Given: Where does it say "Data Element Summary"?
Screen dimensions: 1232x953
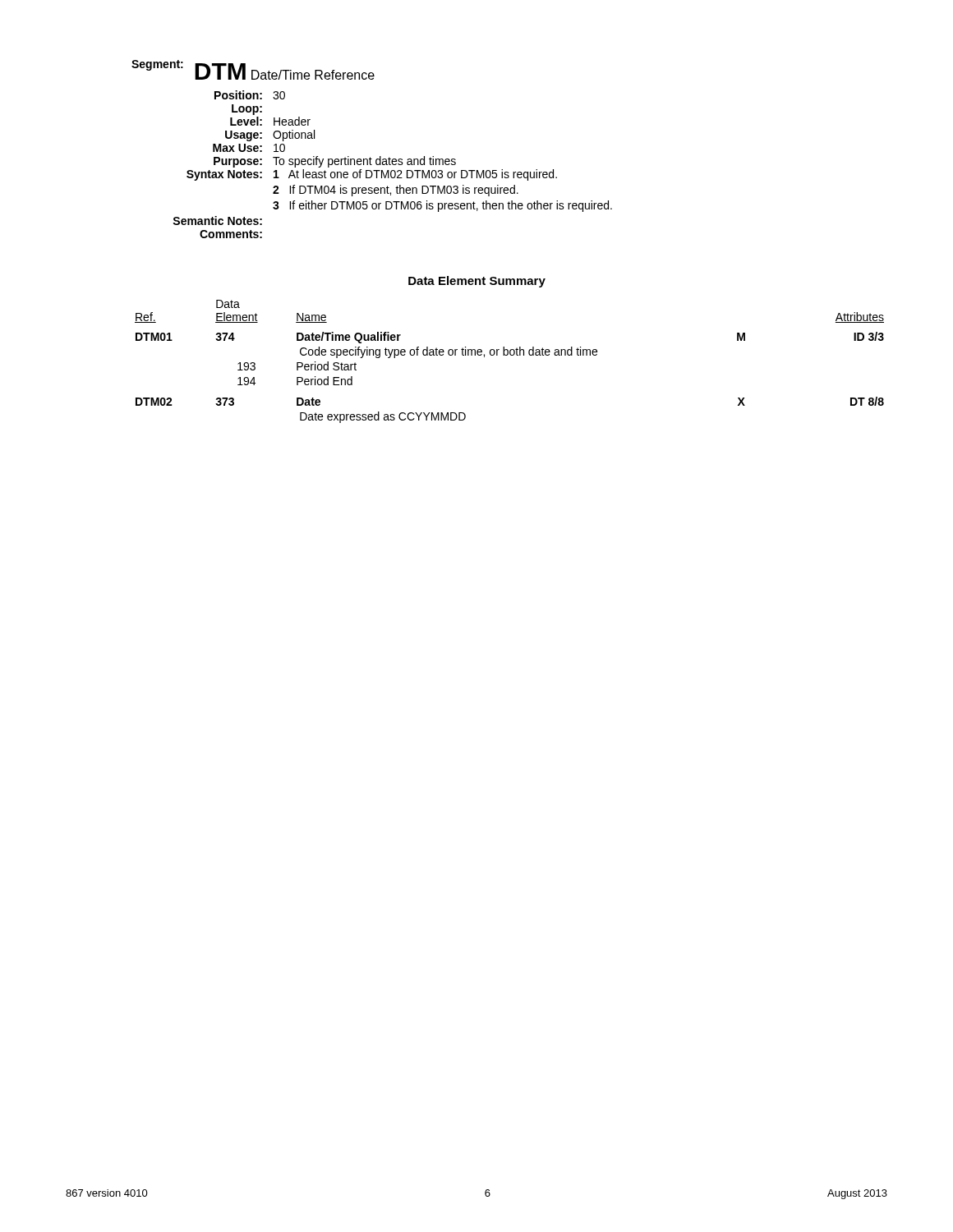Looking at the screenshot, I should [x=476, y=280].
